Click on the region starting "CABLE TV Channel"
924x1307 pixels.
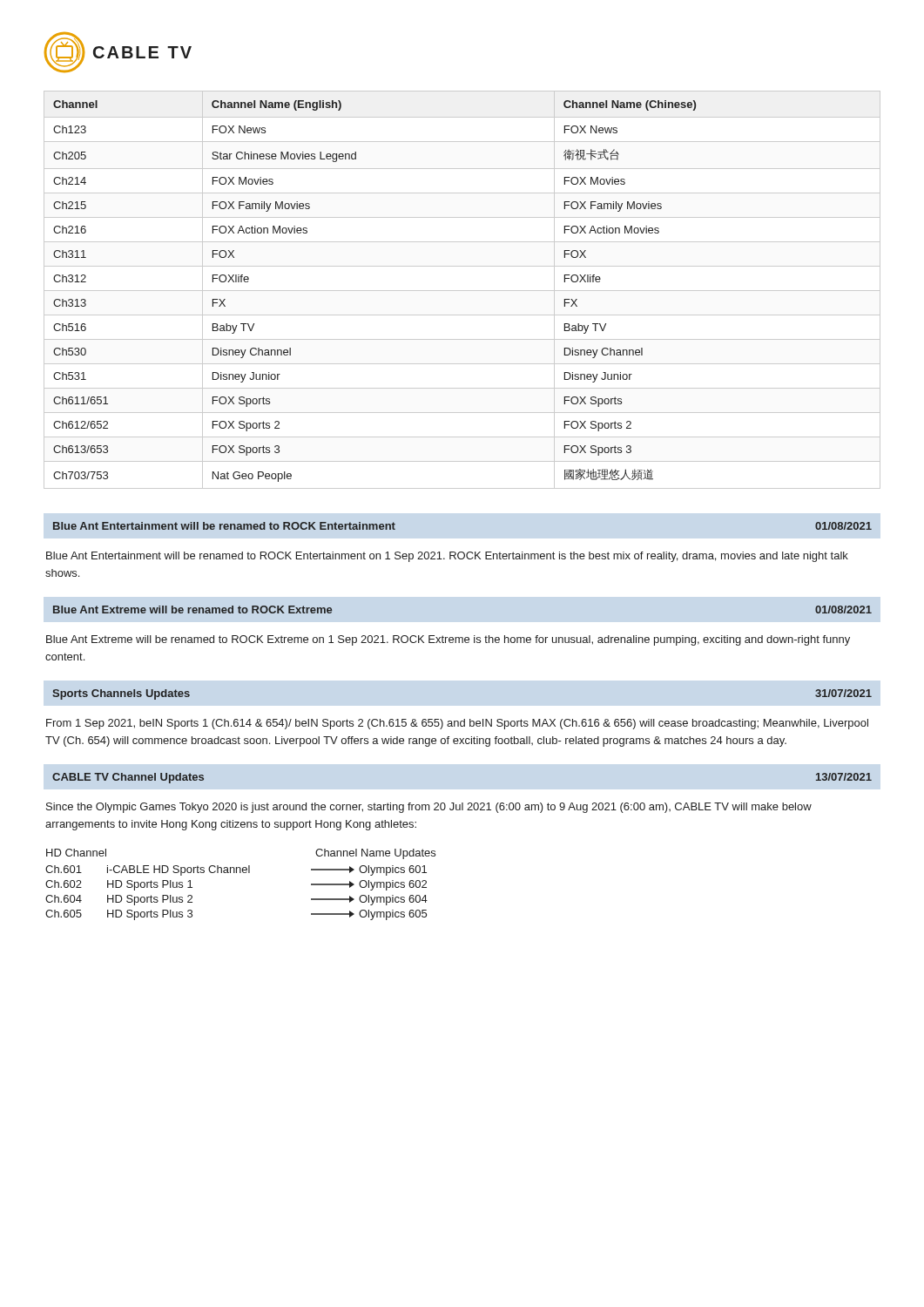tap(122, 778)
